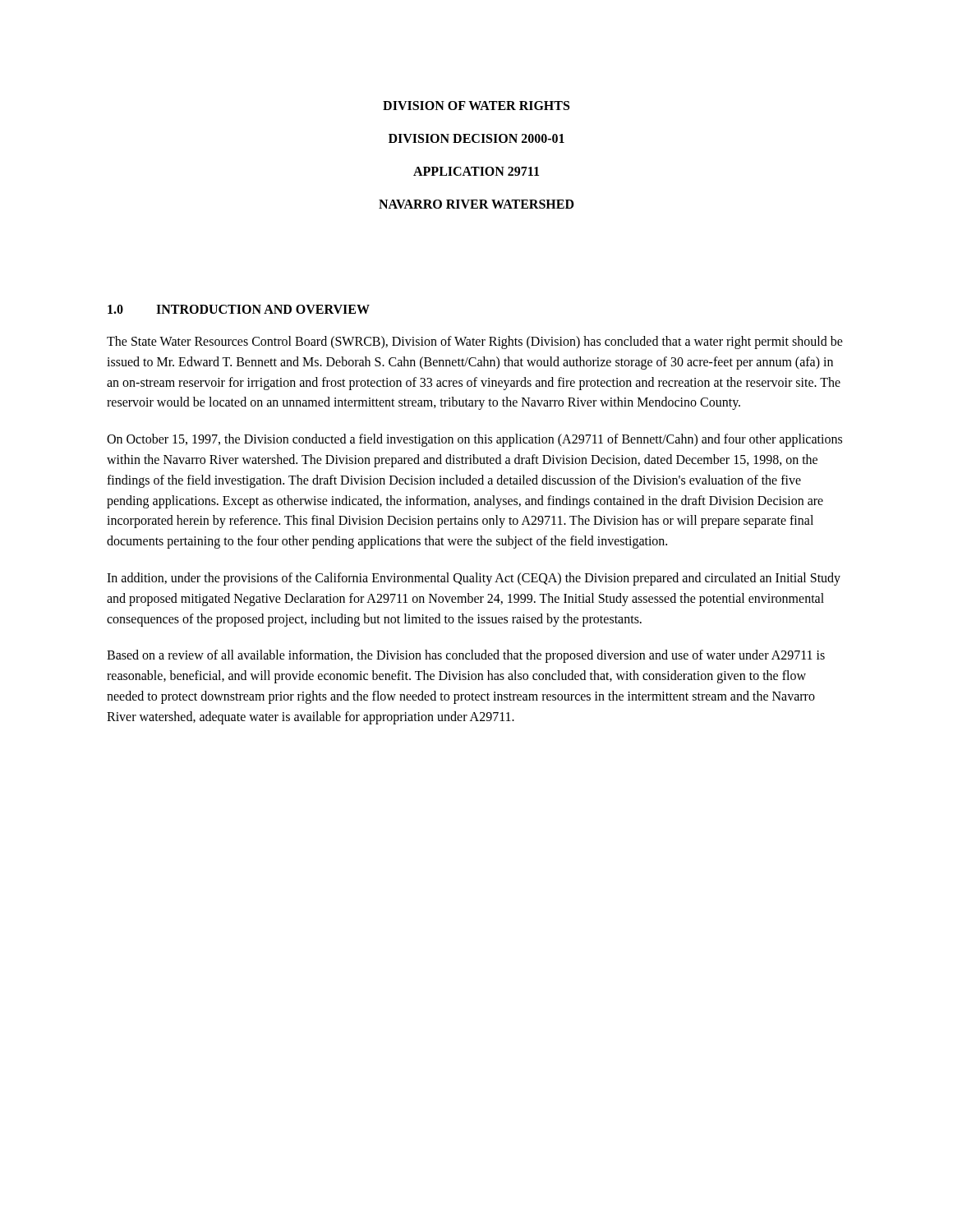Point to the block beginning "The State Water Resources Control Board (SWRCB),"

click(x=475, y=372)
